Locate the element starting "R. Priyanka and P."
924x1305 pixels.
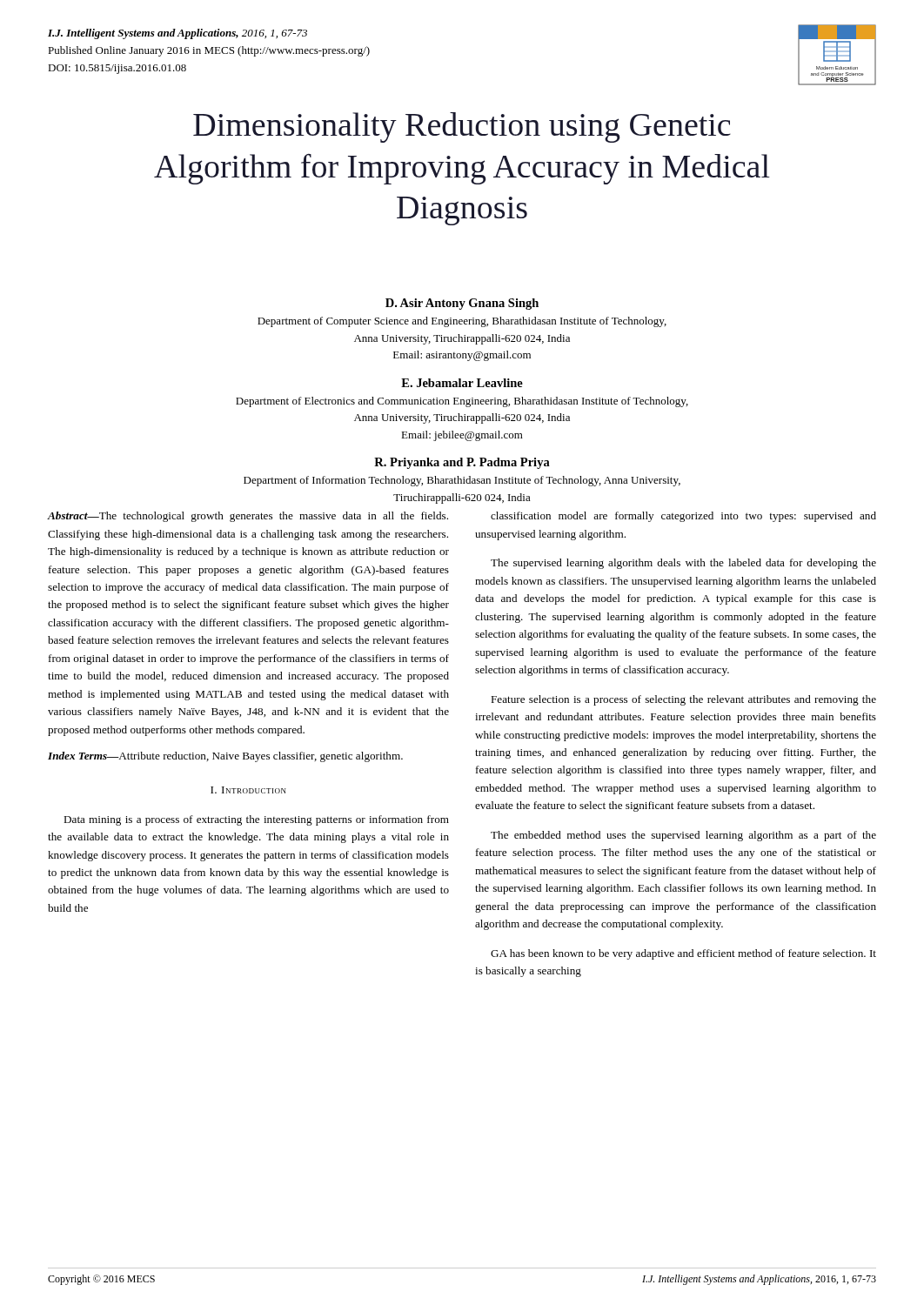[x=462, y=480]
